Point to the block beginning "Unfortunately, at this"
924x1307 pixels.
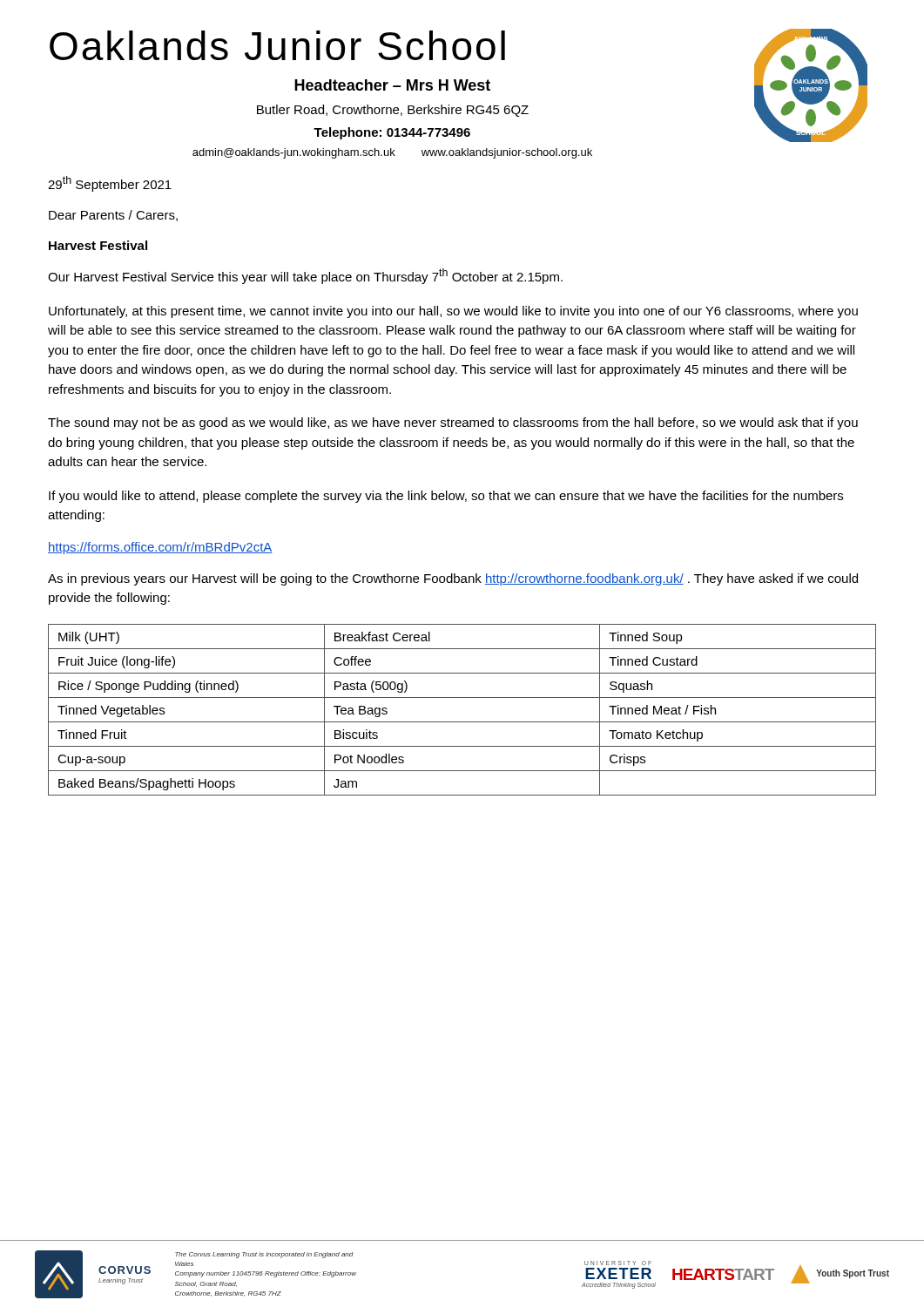pyautogui.click(x=453, y=349)
